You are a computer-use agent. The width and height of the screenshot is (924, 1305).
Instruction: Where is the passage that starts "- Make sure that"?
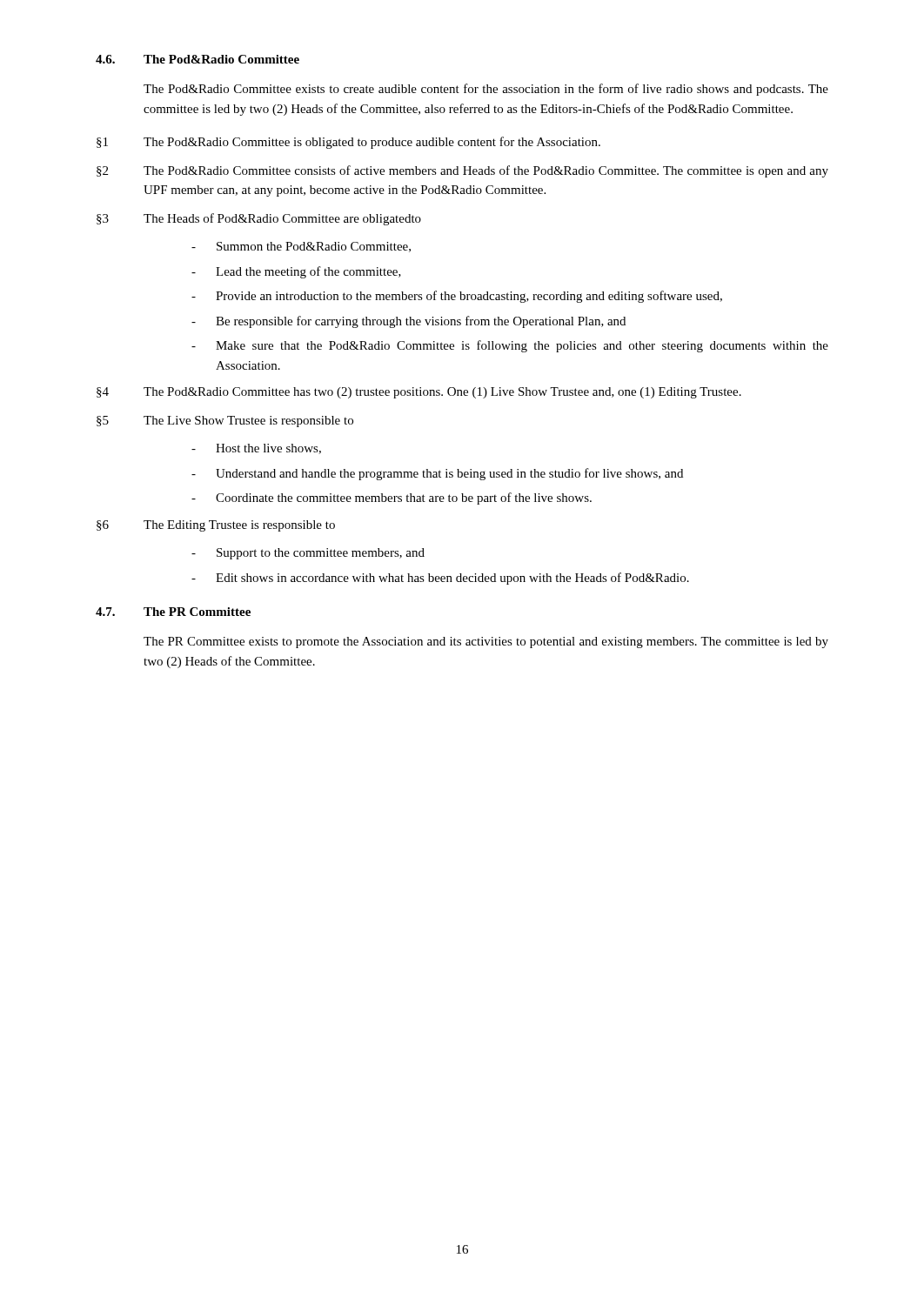(x=510, y=355)
